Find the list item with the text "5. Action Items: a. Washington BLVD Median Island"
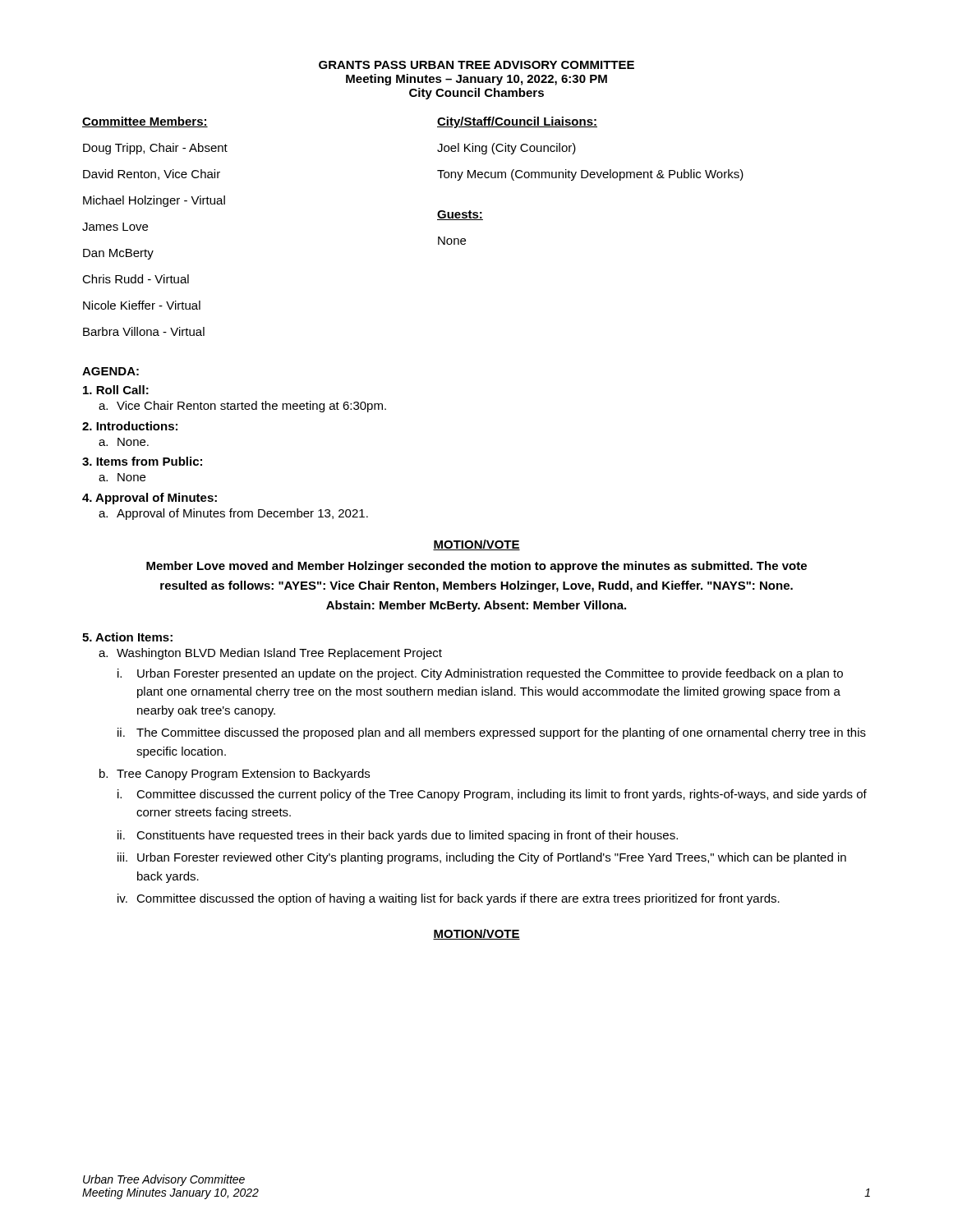Viewport: 953px width, 1232px height. pyautogui.click(x=127, y=637)
